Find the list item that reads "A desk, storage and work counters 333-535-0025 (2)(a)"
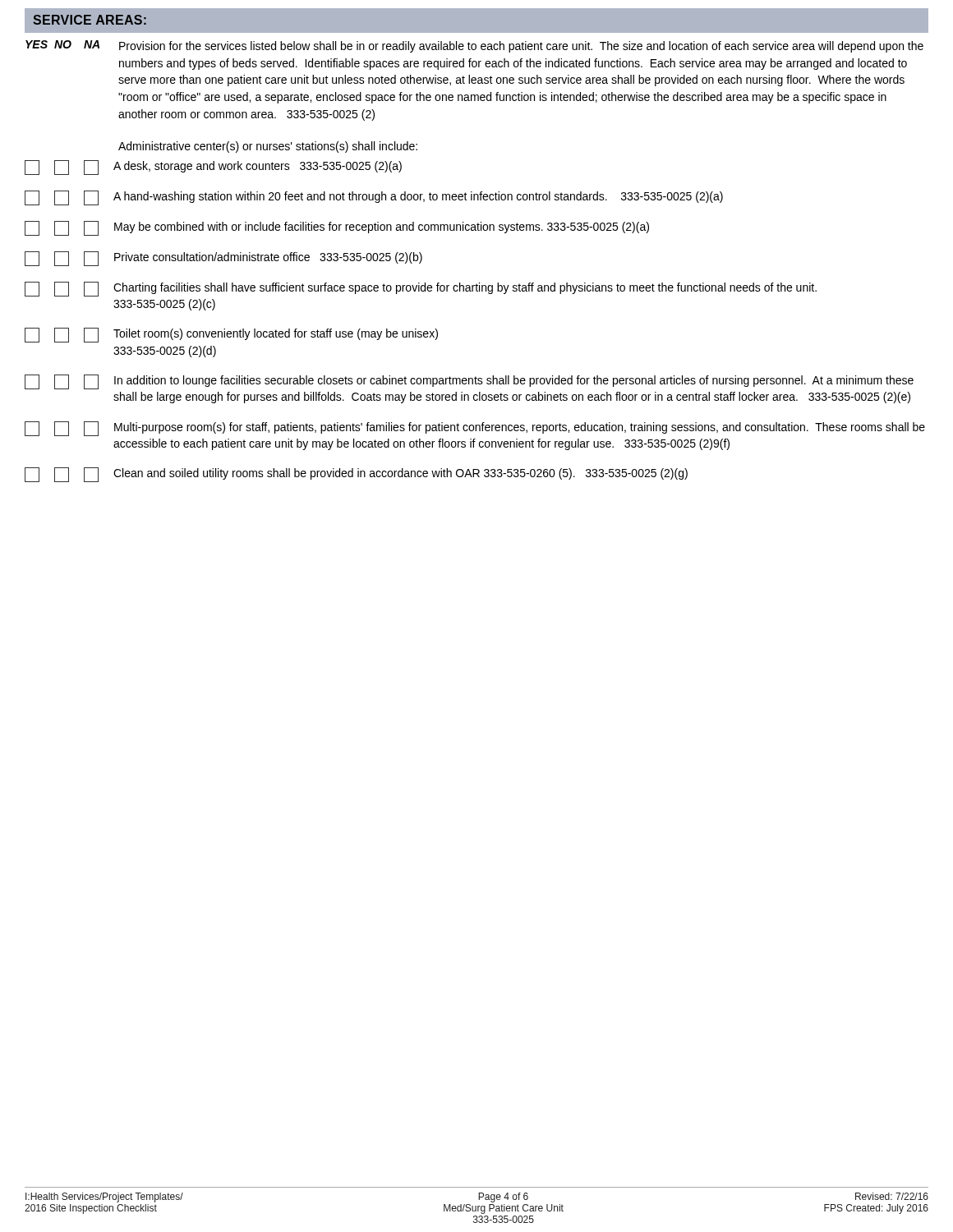Image resolution: width=953 pixels, height=1232 pixels. [213, 168]
